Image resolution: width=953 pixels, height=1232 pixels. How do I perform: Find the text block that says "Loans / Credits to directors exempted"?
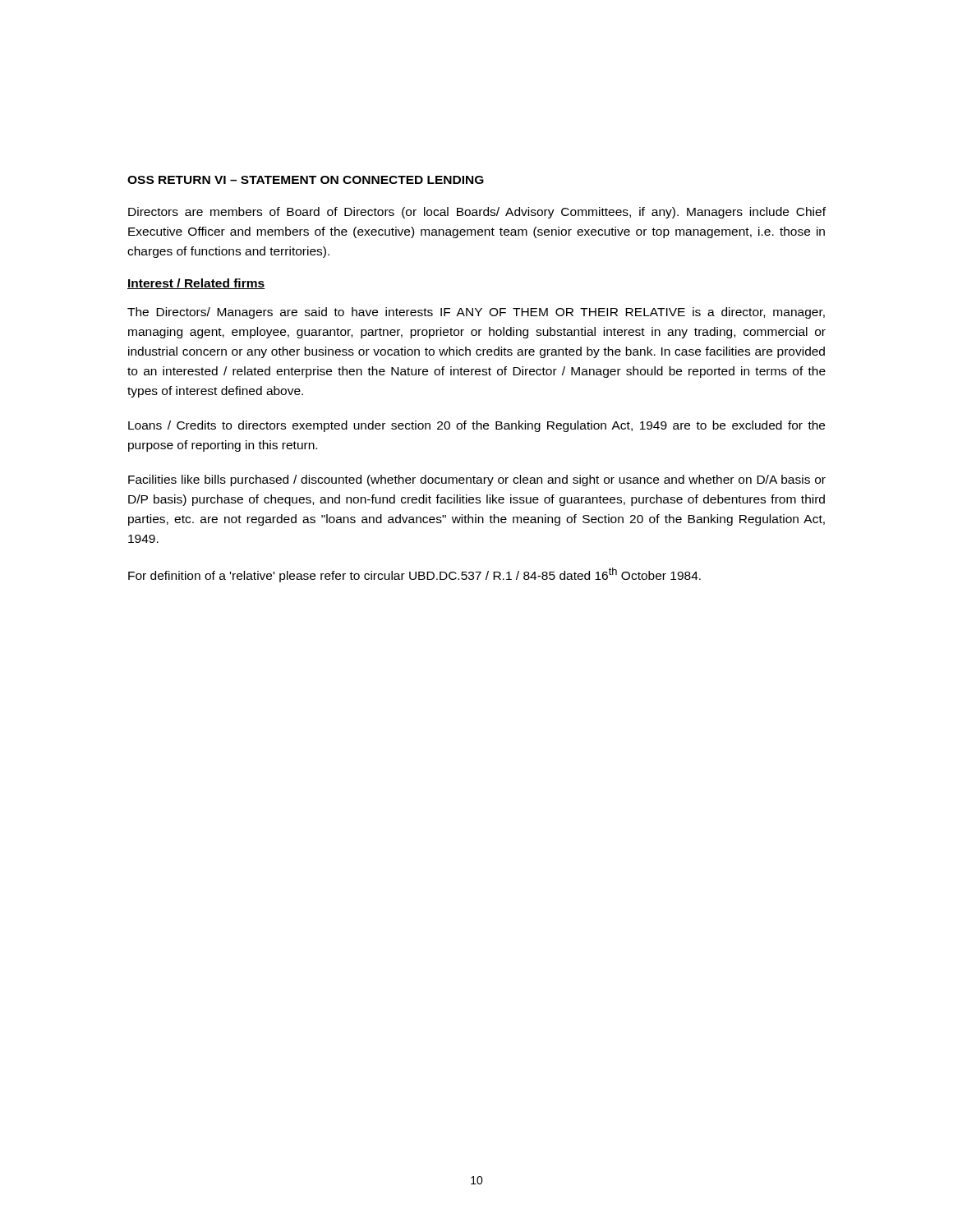(476, 435)
